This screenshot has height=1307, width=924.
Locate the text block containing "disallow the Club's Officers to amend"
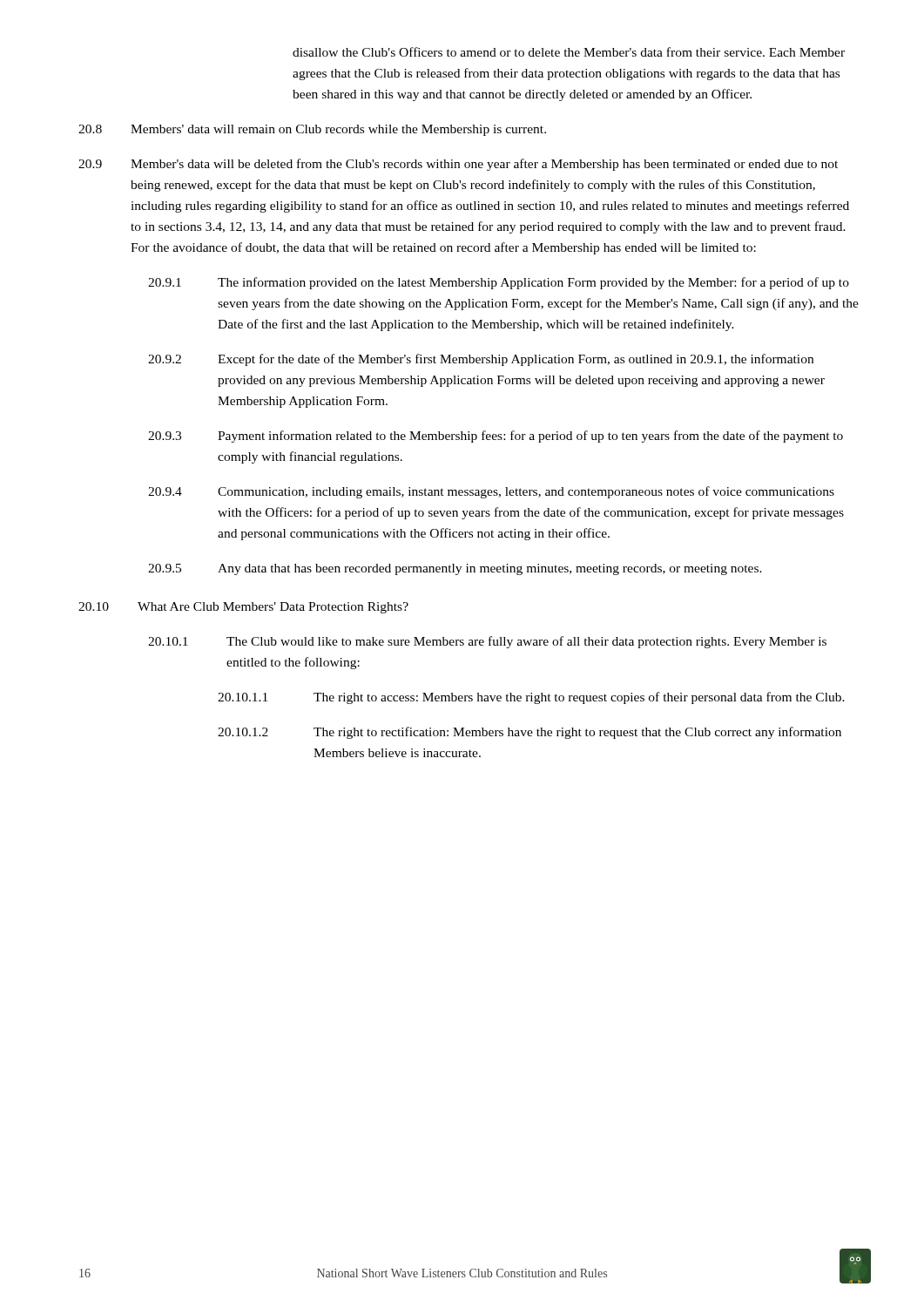[x=569, y=73]
